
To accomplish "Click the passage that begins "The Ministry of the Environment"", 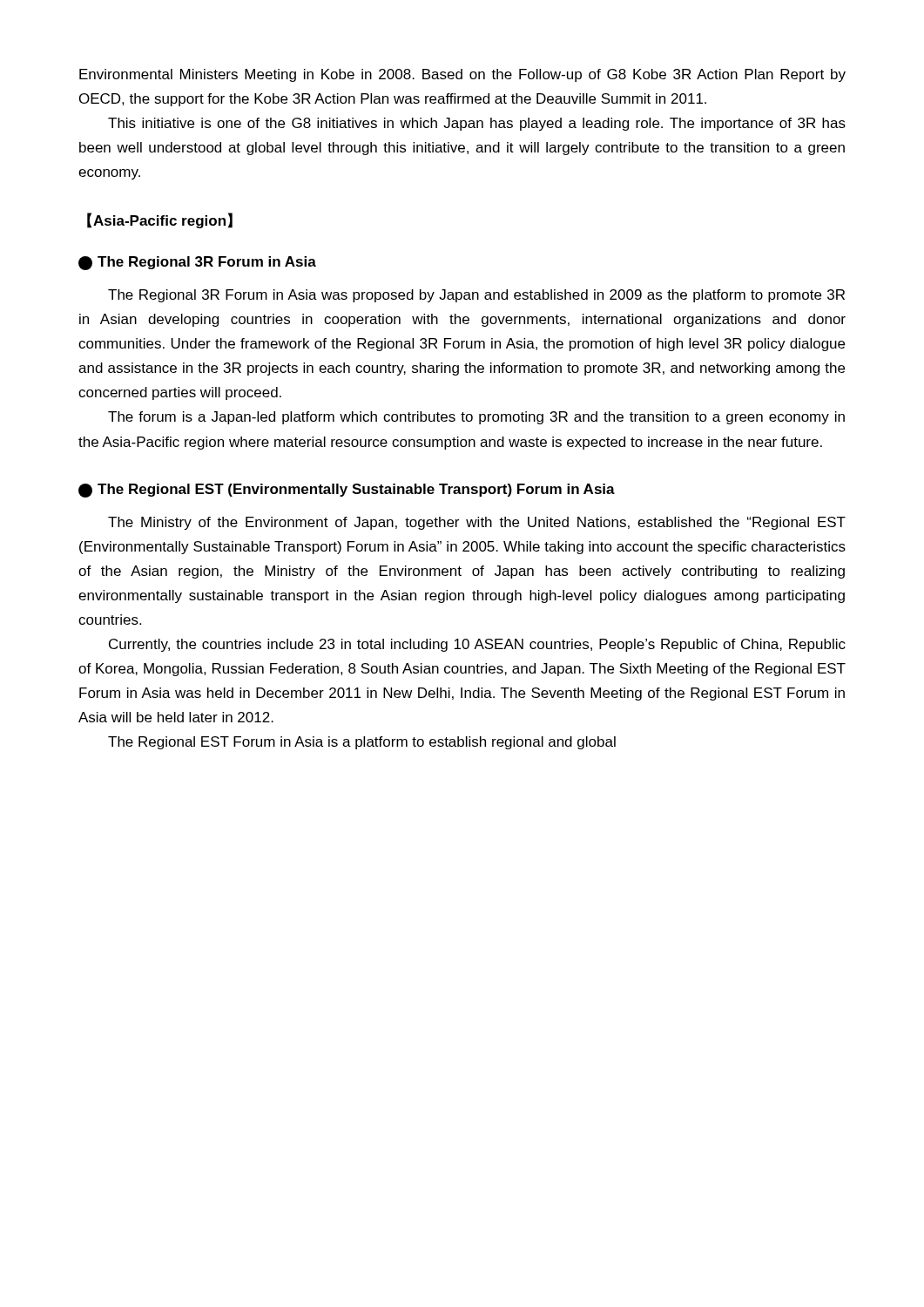I will (x=462, y=632).
